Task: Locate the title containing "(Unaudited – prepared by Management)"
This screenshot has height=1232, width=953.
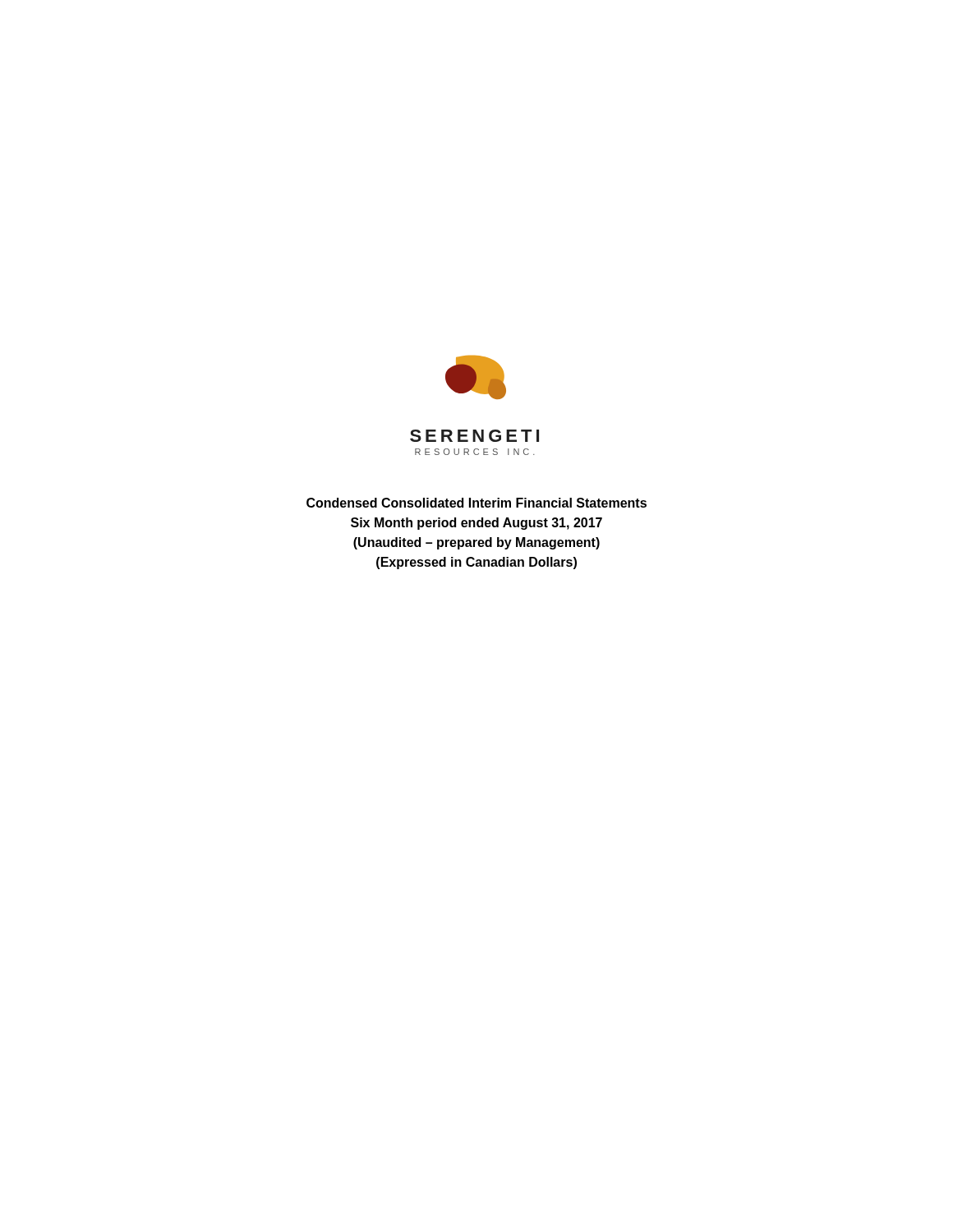Action: [476, 543]
